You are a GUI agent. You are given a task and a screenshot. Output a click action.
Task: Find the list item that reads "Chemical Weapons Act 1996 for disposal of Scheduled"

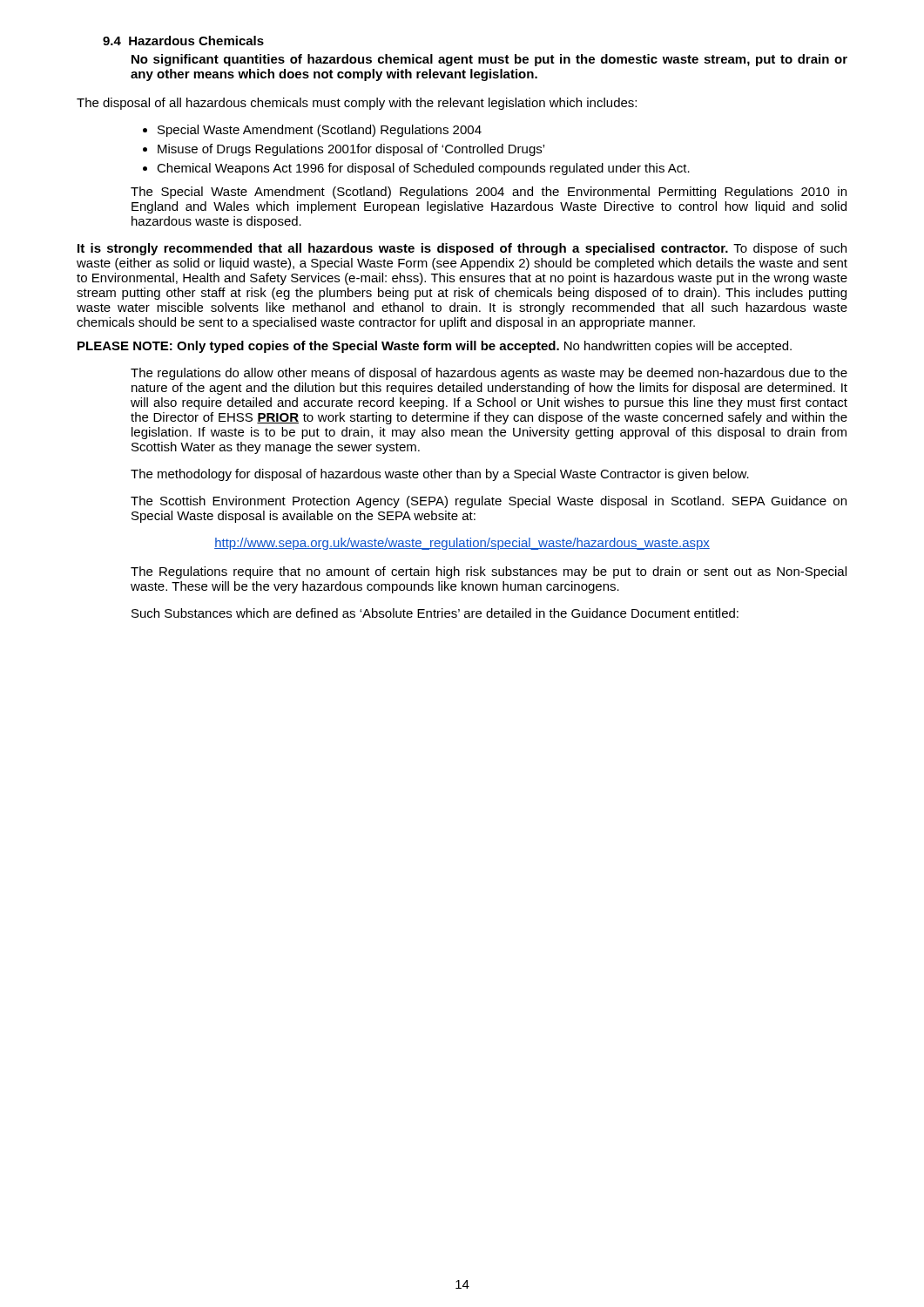click(424, 168)
